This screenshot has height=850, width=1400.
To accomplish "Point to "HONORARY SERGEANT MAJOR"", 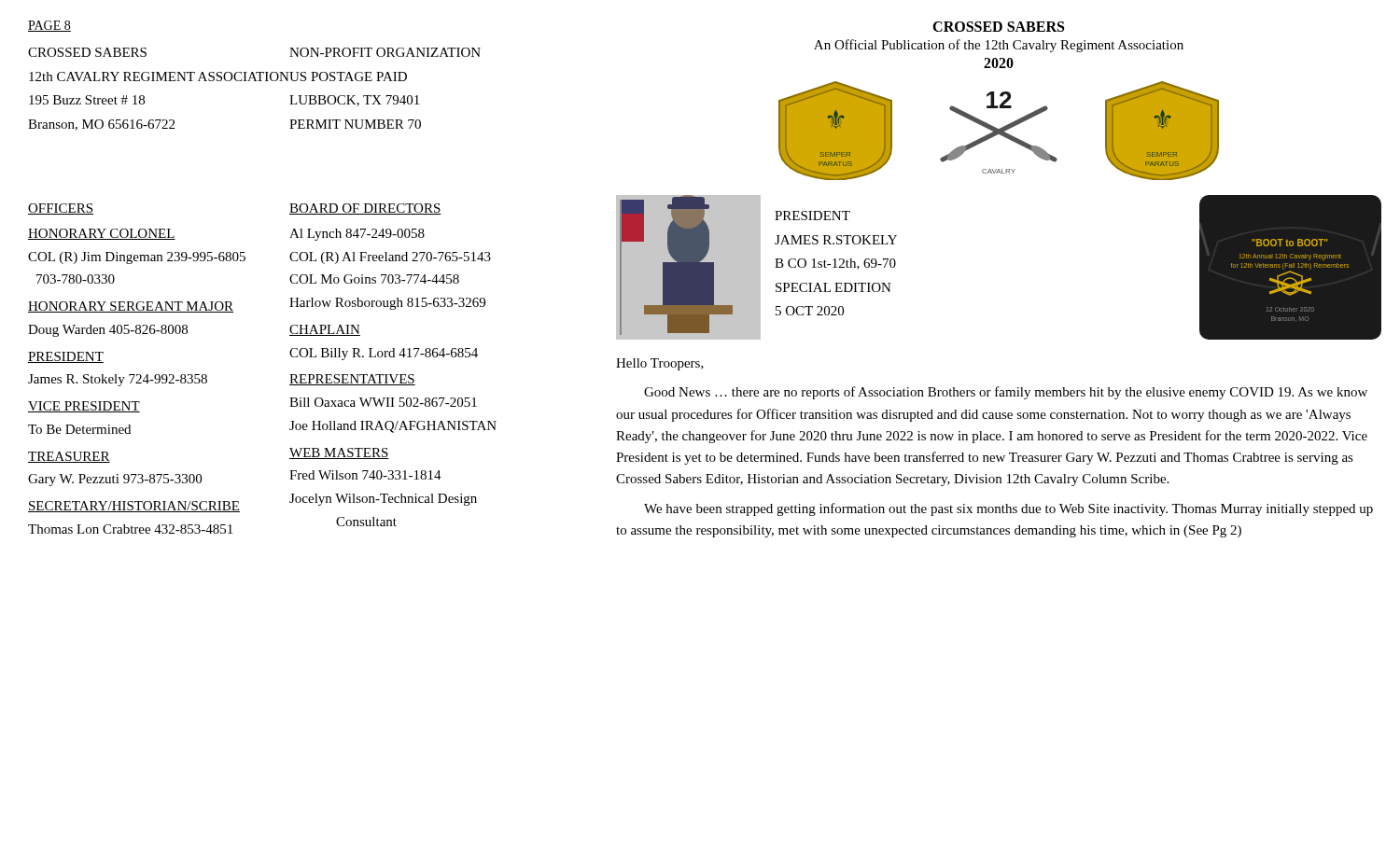I will point(131,306).
